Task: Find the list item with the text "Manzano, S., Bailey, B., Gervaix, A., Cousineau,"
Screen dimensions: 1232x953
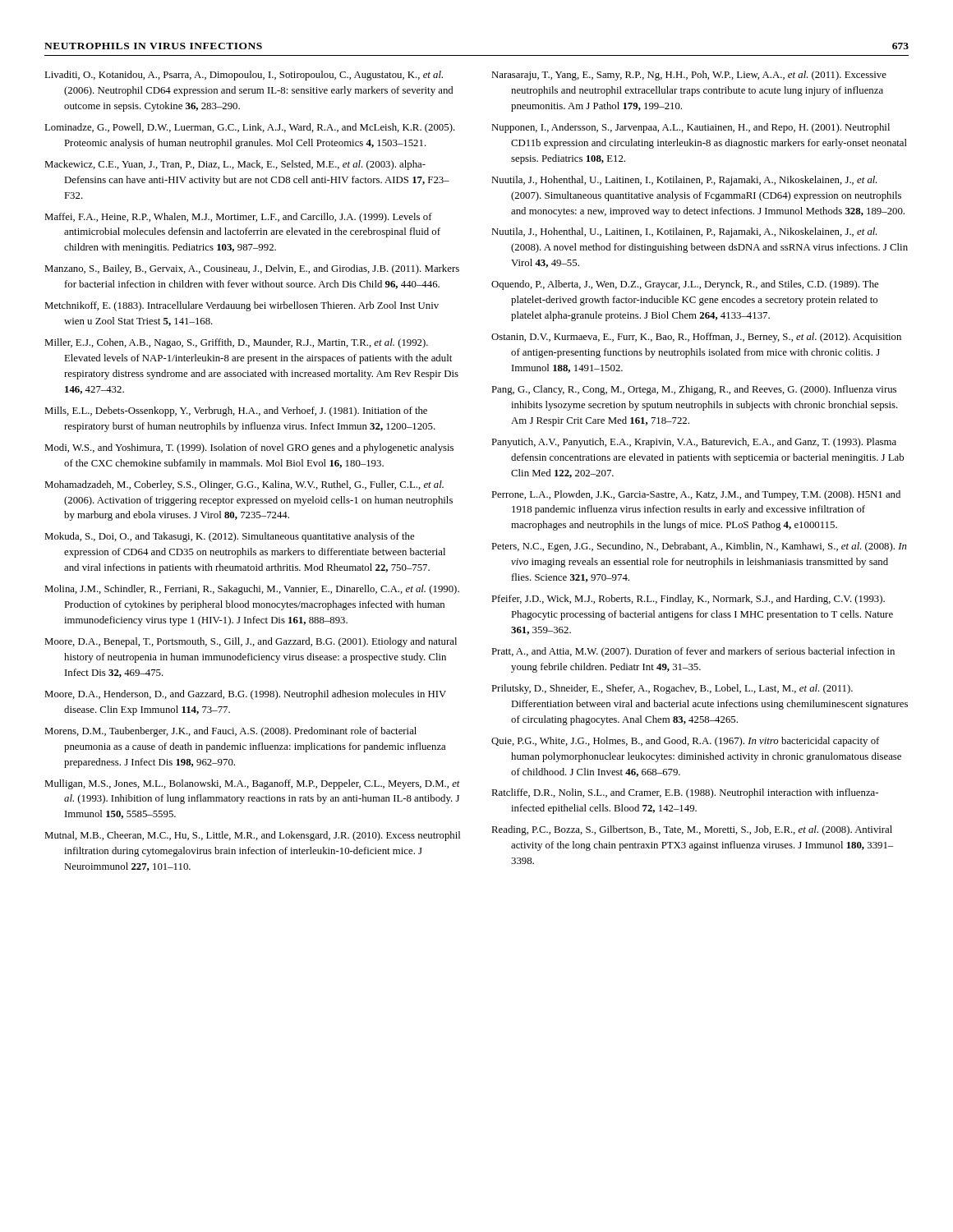Action: (x=252, y=277)
